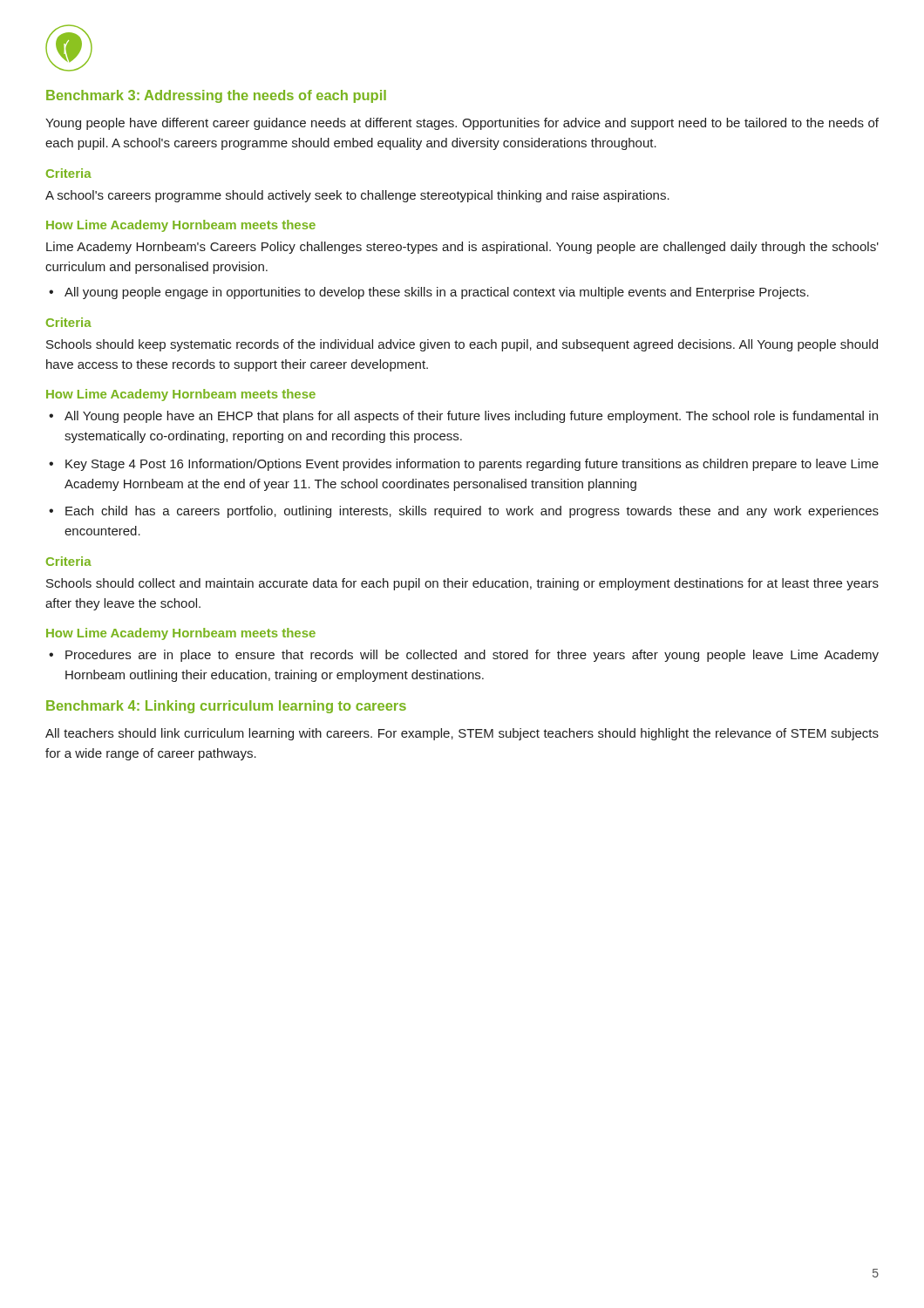
Task: Locate the text block that says "A school's careers programme"
Action: tap(462, 195)
